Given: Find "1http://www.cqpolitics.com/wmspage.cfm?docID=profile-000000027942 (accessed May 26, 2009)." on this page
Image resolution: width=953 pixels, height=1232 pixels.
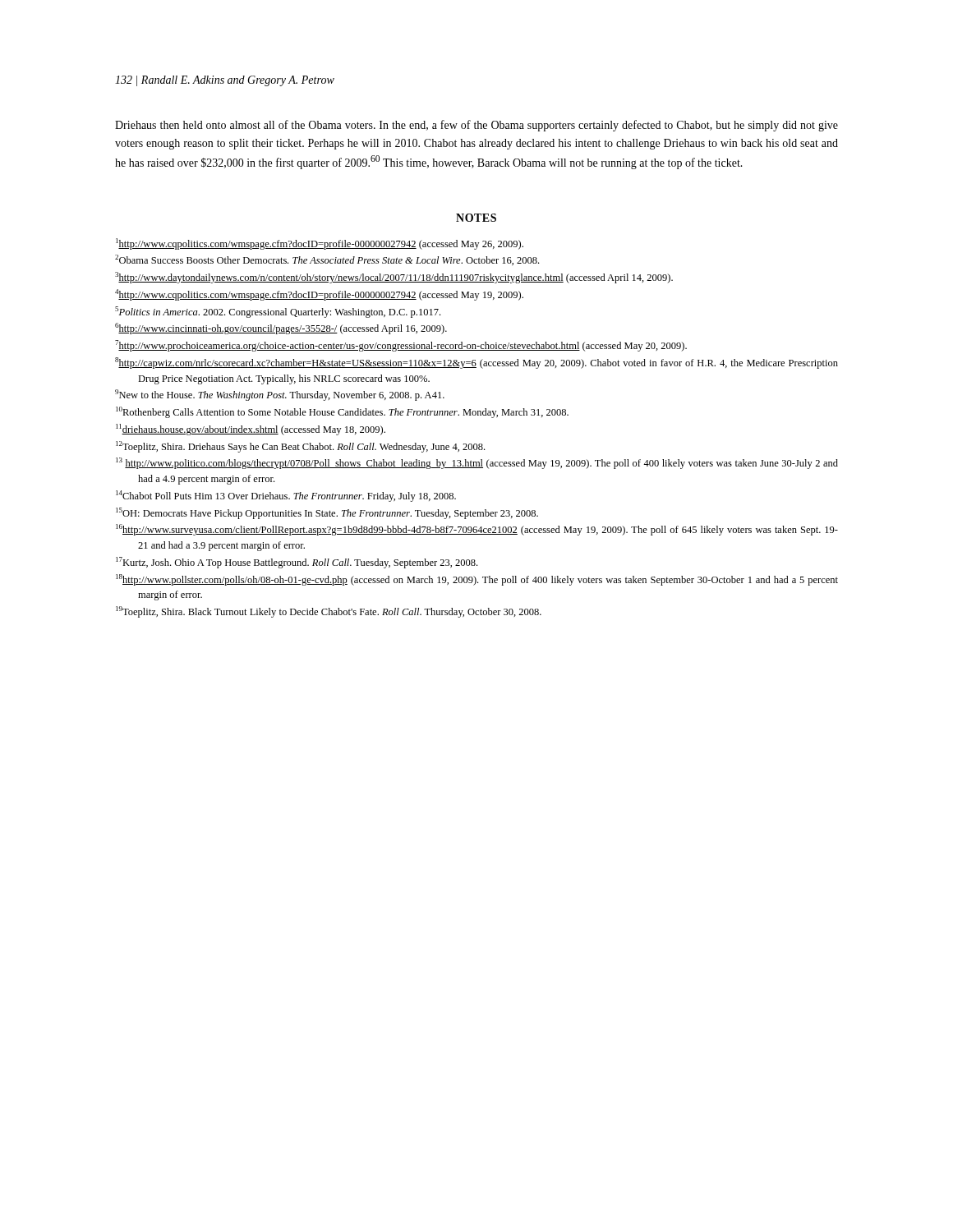Looking at the screenshot, I should [319, 243].
